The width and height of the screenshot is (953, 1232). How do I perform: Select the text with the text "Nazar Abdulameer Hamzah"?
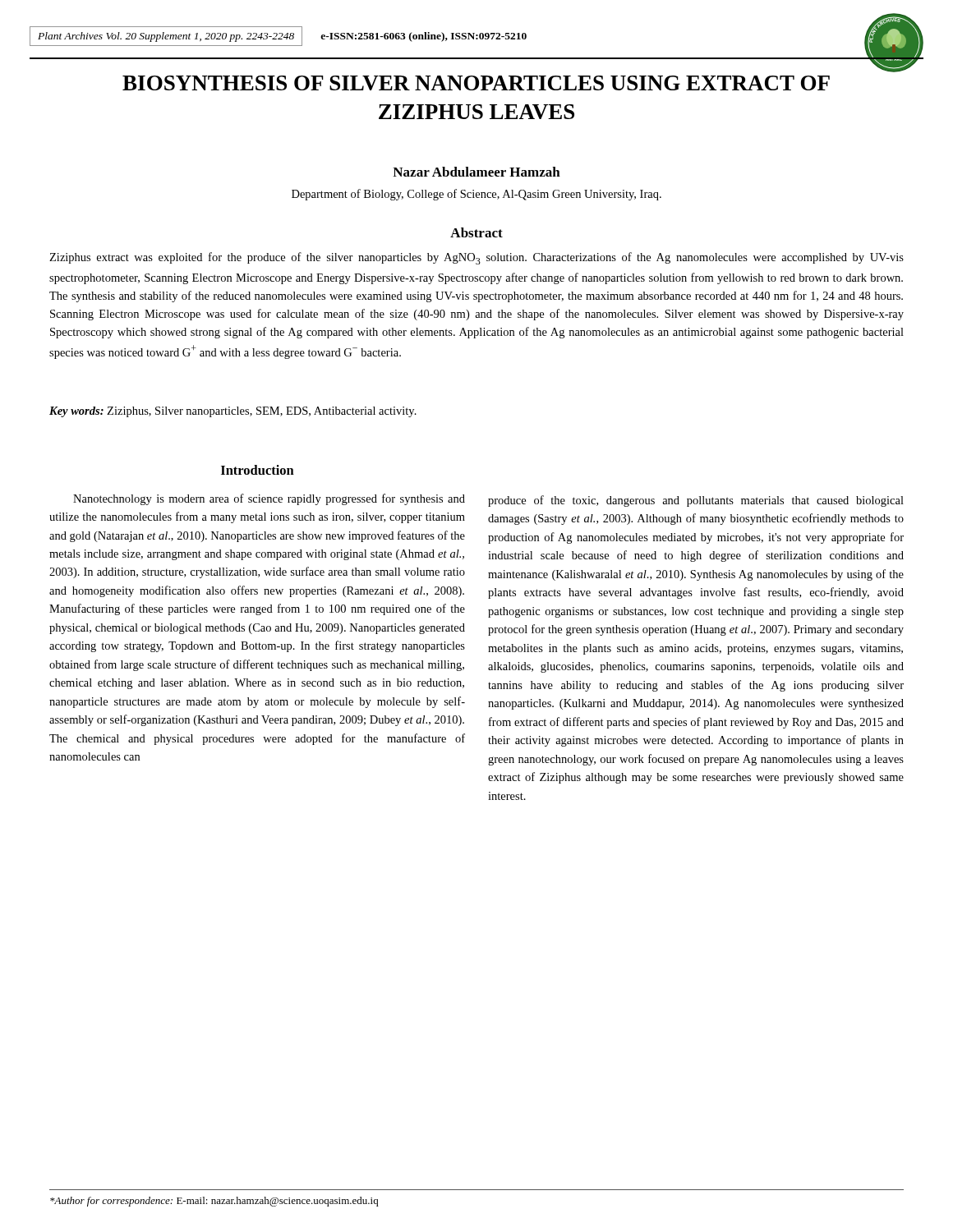coord(476,172)
